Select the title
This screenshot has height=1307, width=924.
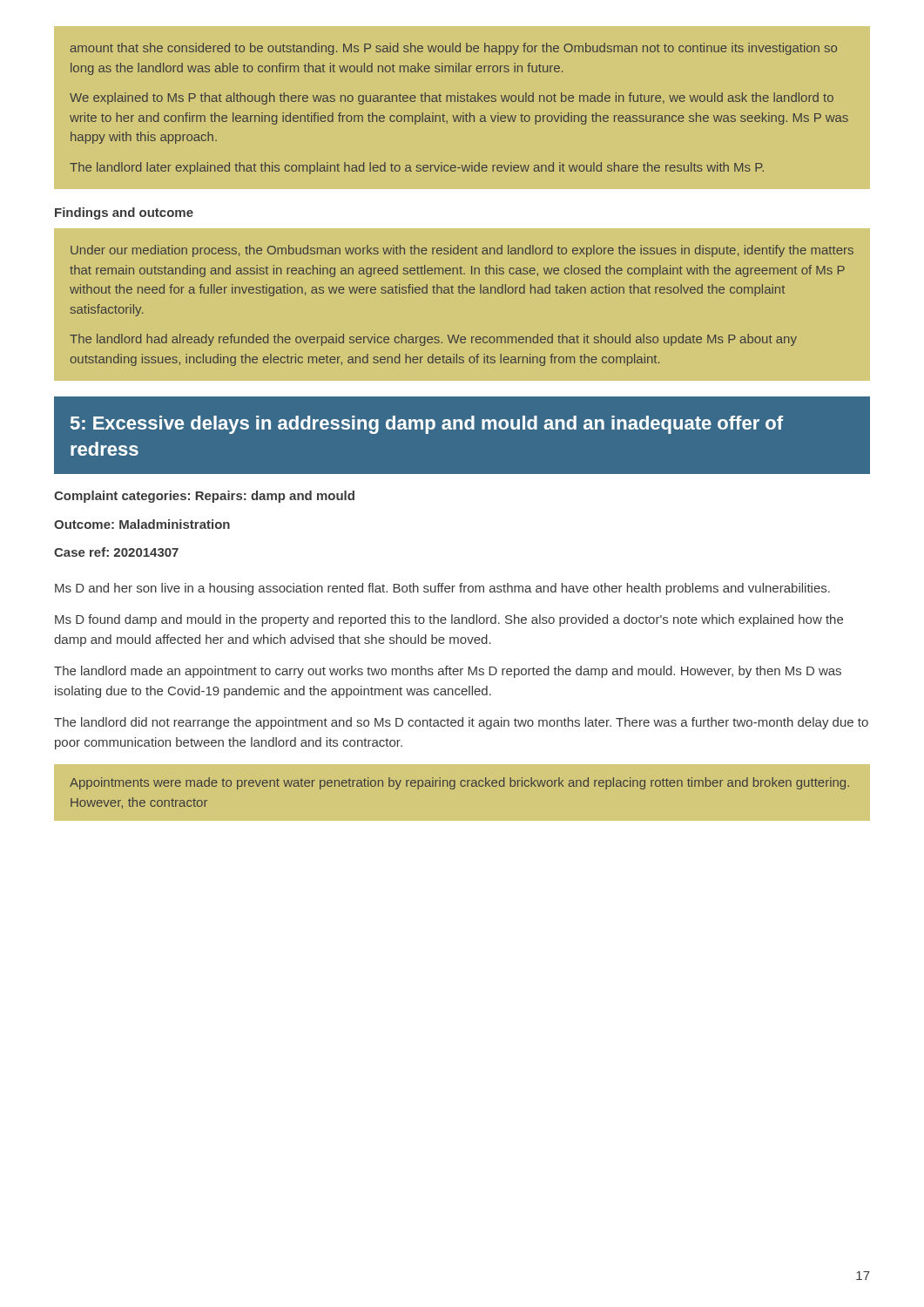click(x=462, y=436)
